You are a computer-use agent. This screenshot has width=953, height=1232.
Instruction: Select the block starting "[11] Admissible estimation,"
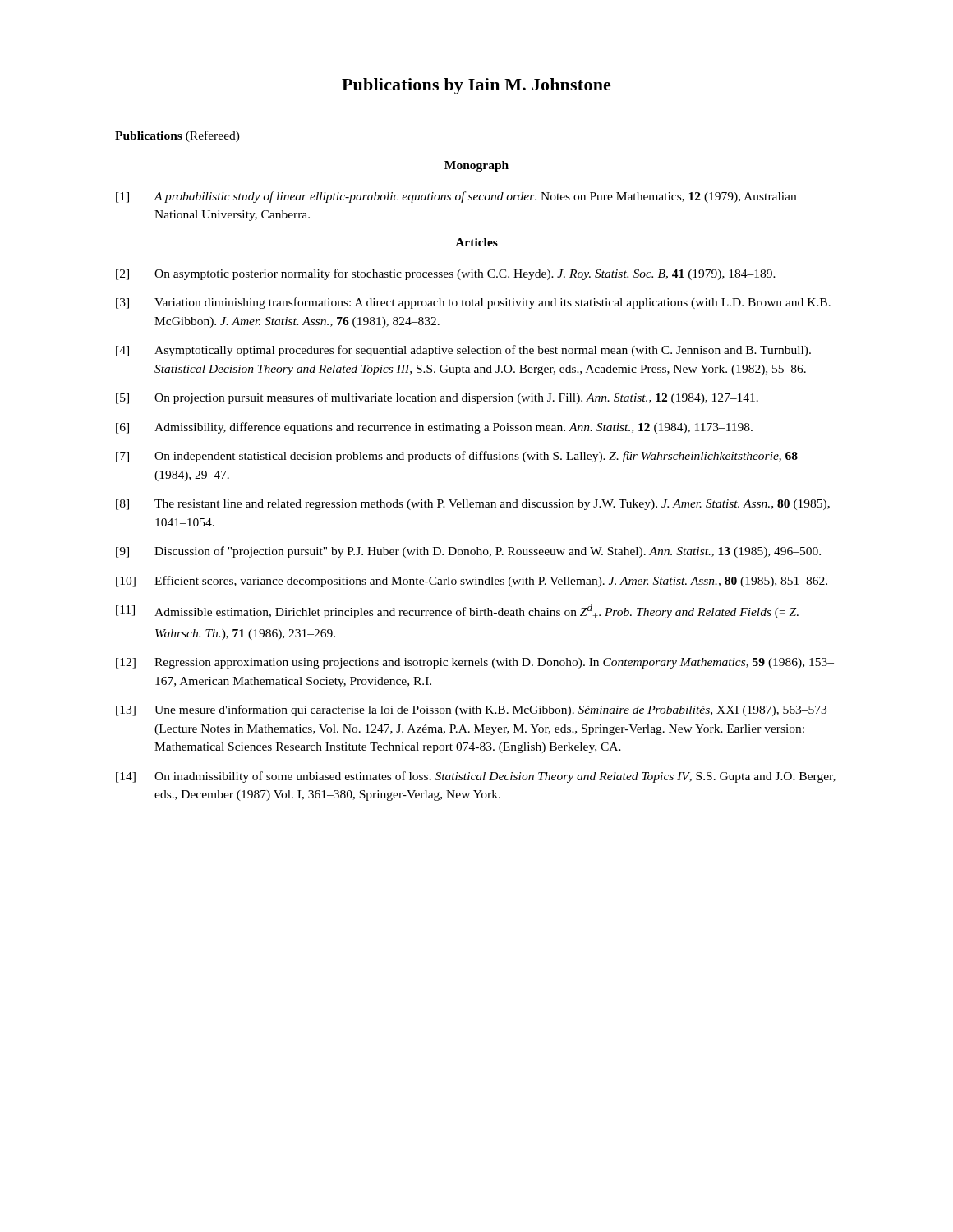click(x=476, y=622)
